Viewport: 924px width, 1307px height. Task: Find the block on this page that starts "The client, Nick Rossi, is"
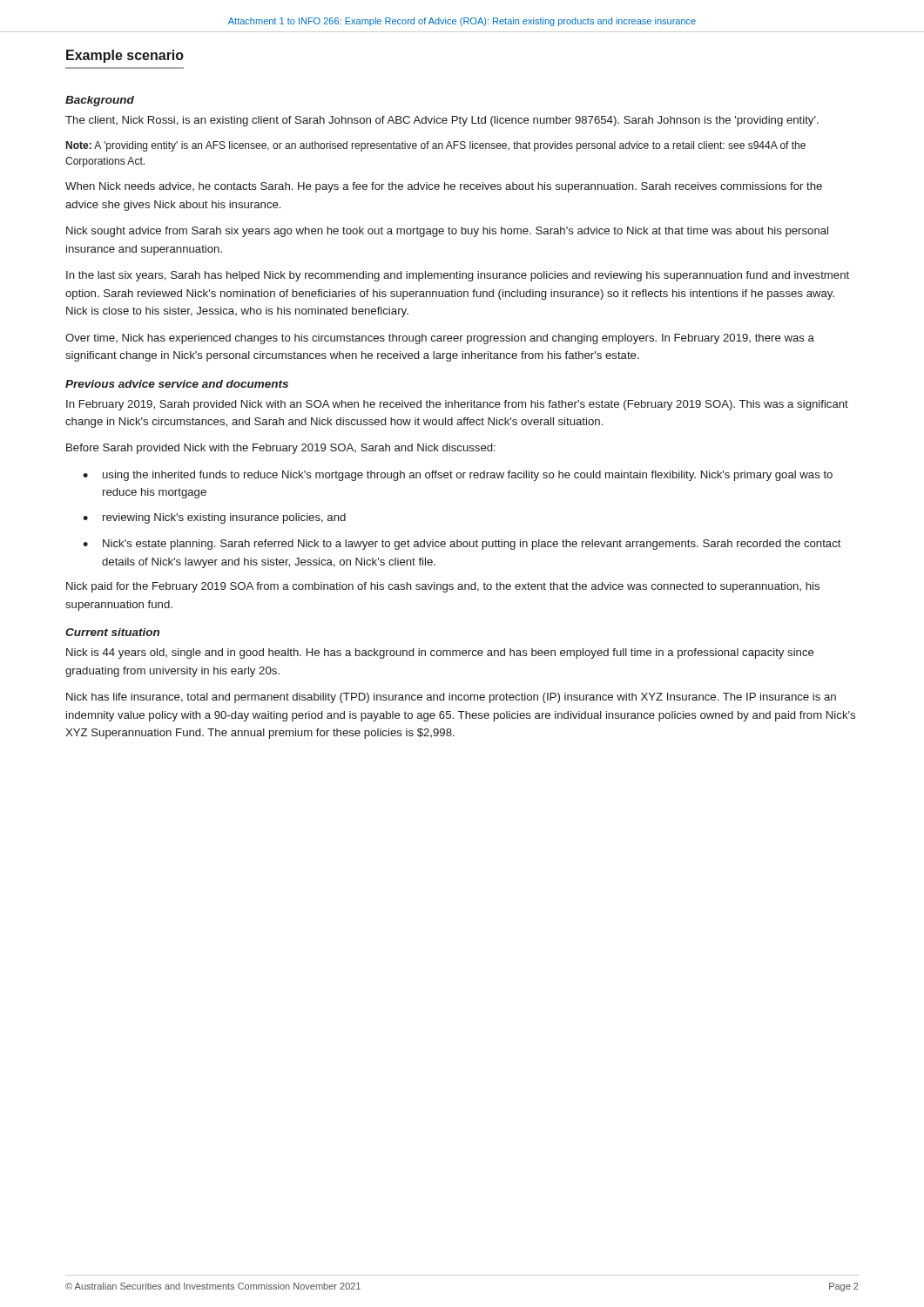point(442,120)
